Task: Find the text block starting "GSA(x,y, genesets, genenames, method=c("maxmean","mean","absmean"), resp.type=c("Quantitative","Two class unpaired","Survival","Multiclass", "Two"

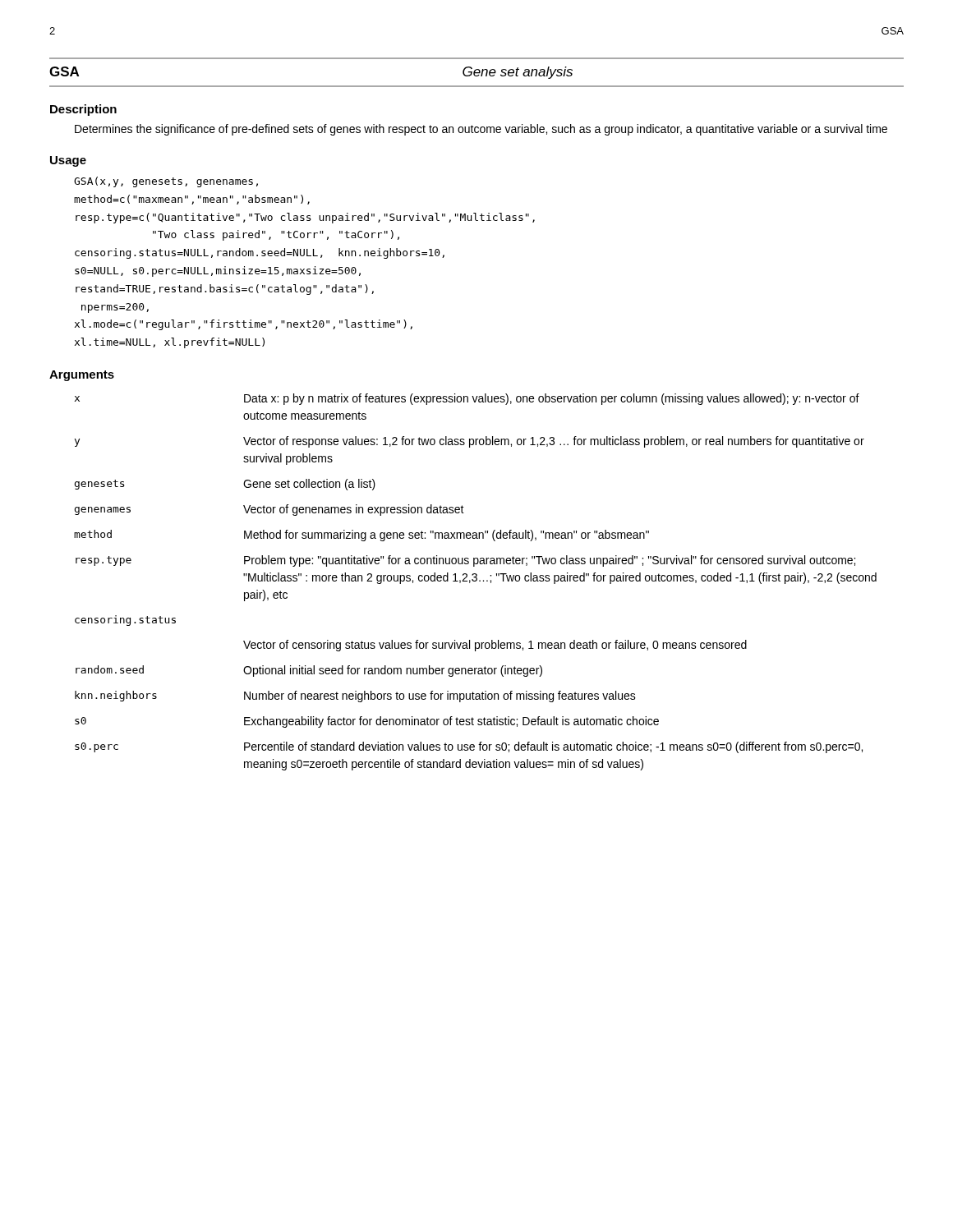Action: tap(305, 262)
